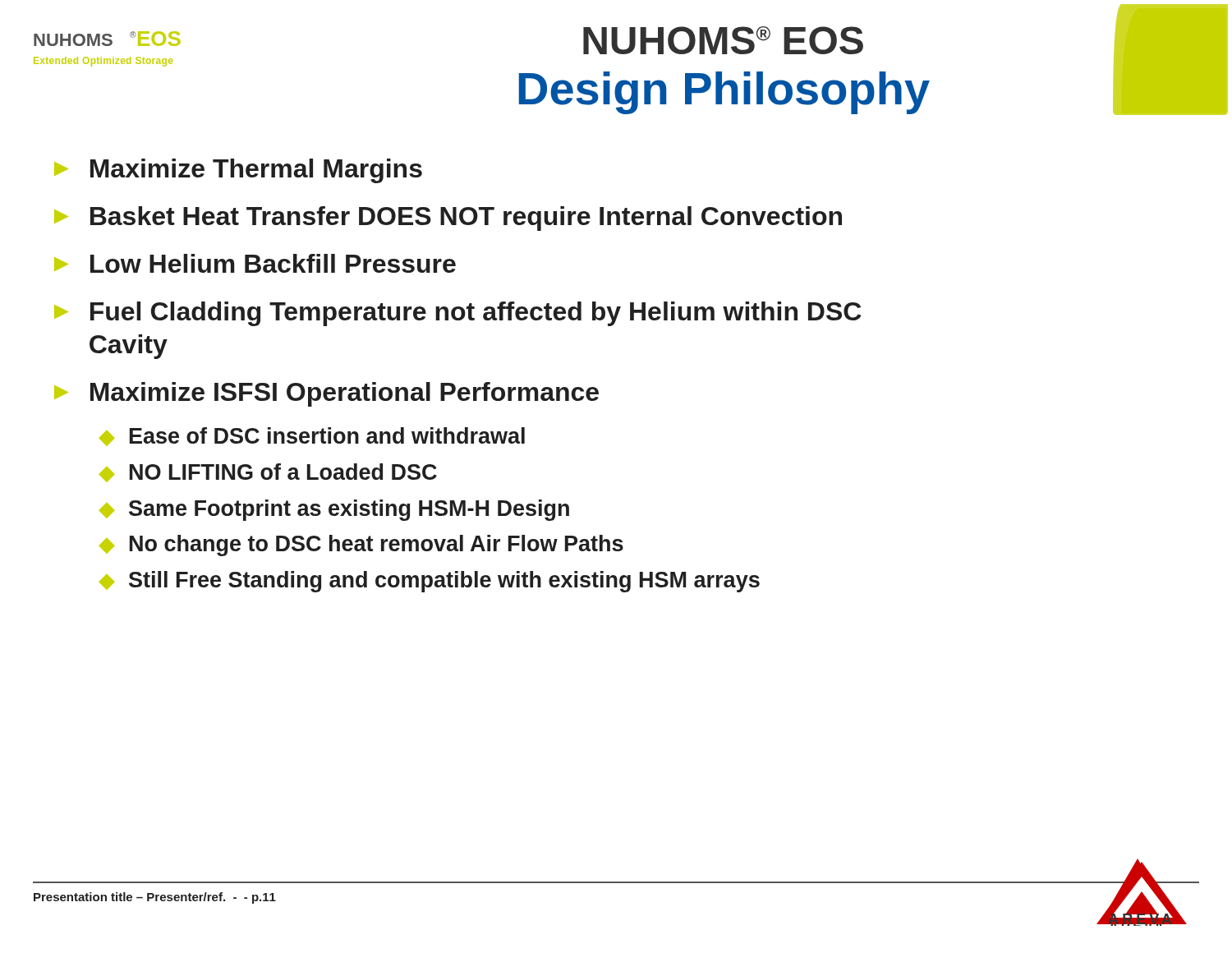Locate the text starting "► Low Helium Backfill Pressure"
Image resolution: width=1232 pixels, height=953 pixels.
[253, 264]
